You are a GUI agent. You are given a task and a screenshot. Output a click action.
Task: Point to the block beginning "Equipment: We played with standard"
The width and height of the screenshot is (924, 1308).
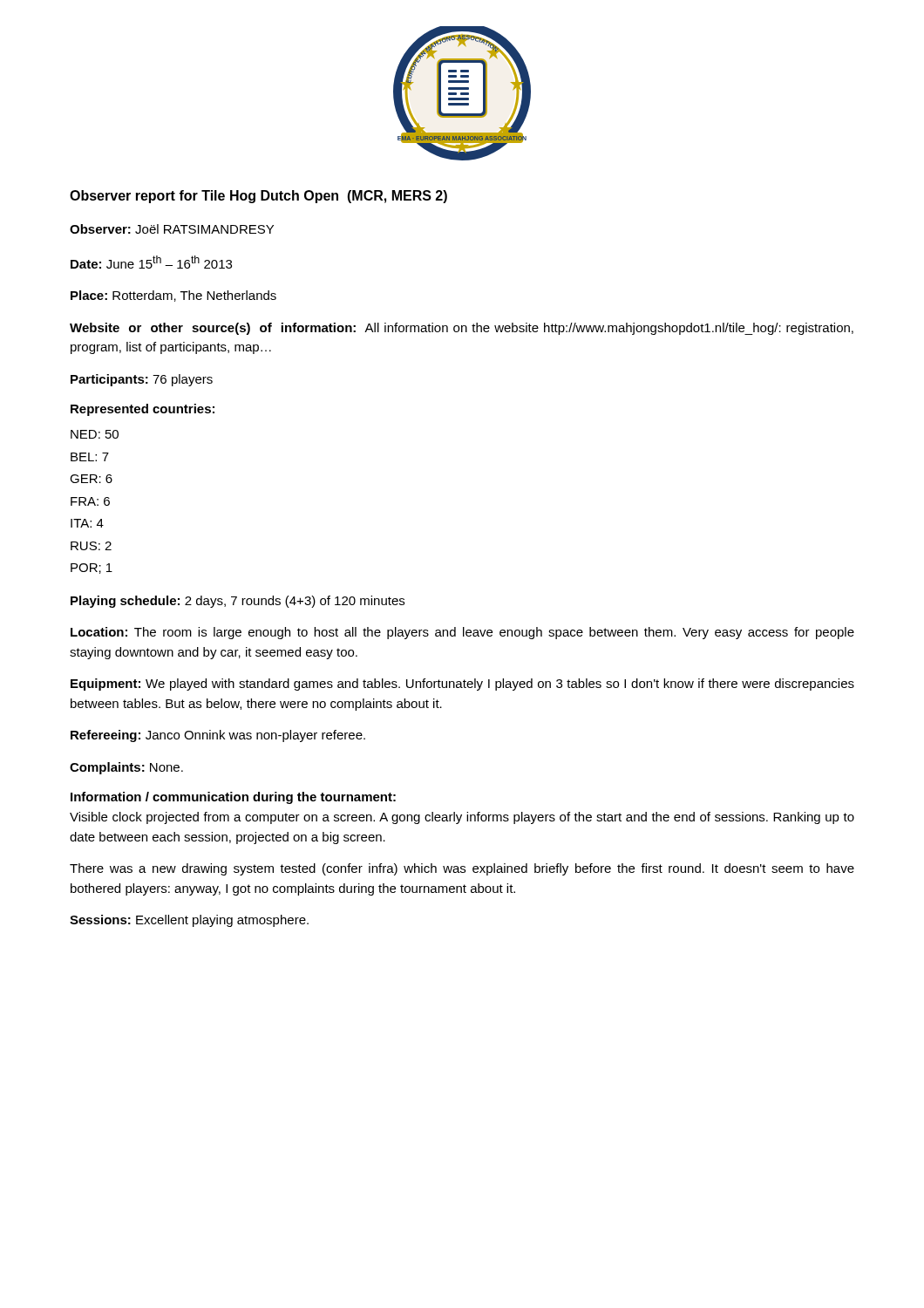point(462,693)
